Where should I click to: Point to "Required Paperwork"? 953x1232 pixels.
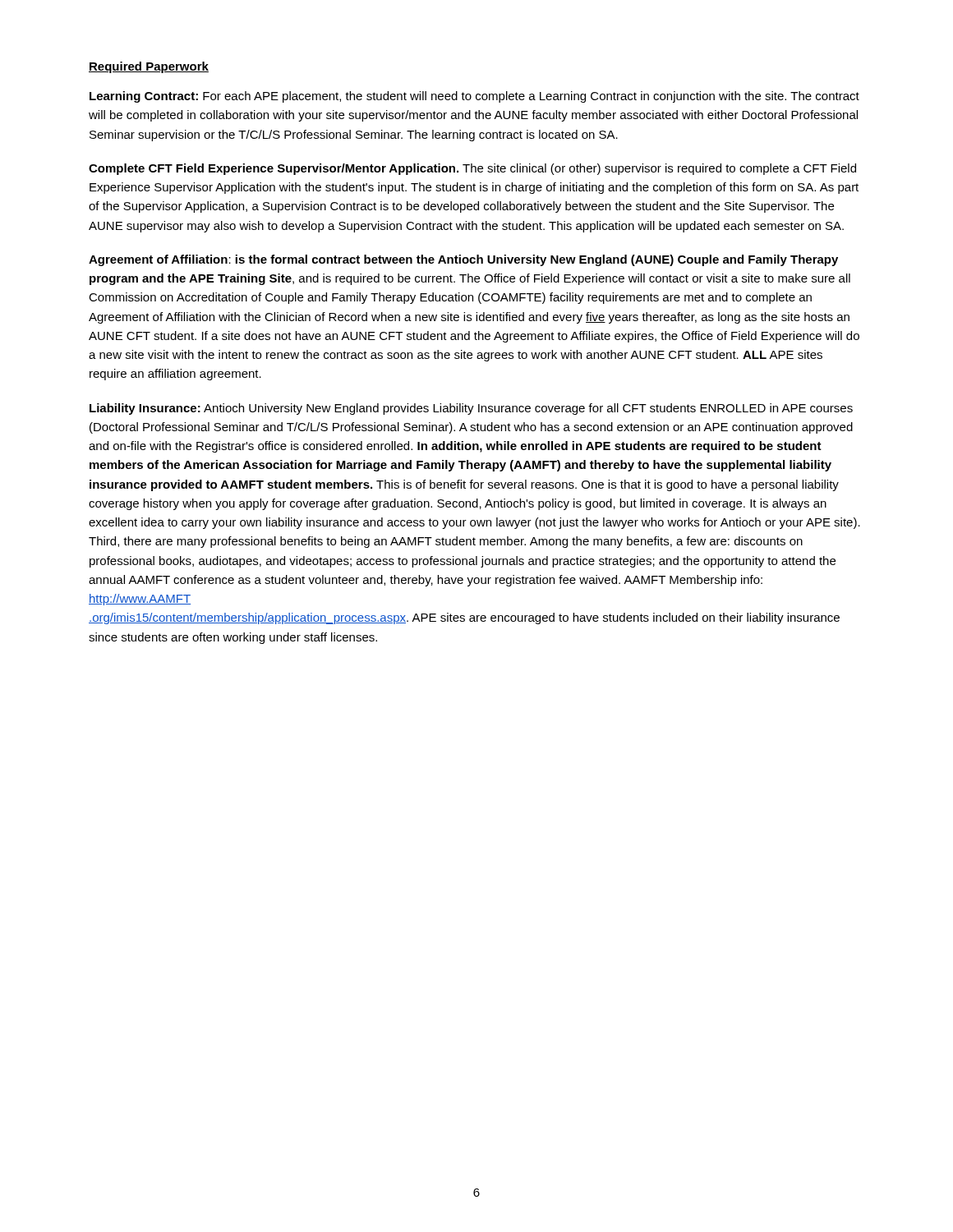point(149,66)
